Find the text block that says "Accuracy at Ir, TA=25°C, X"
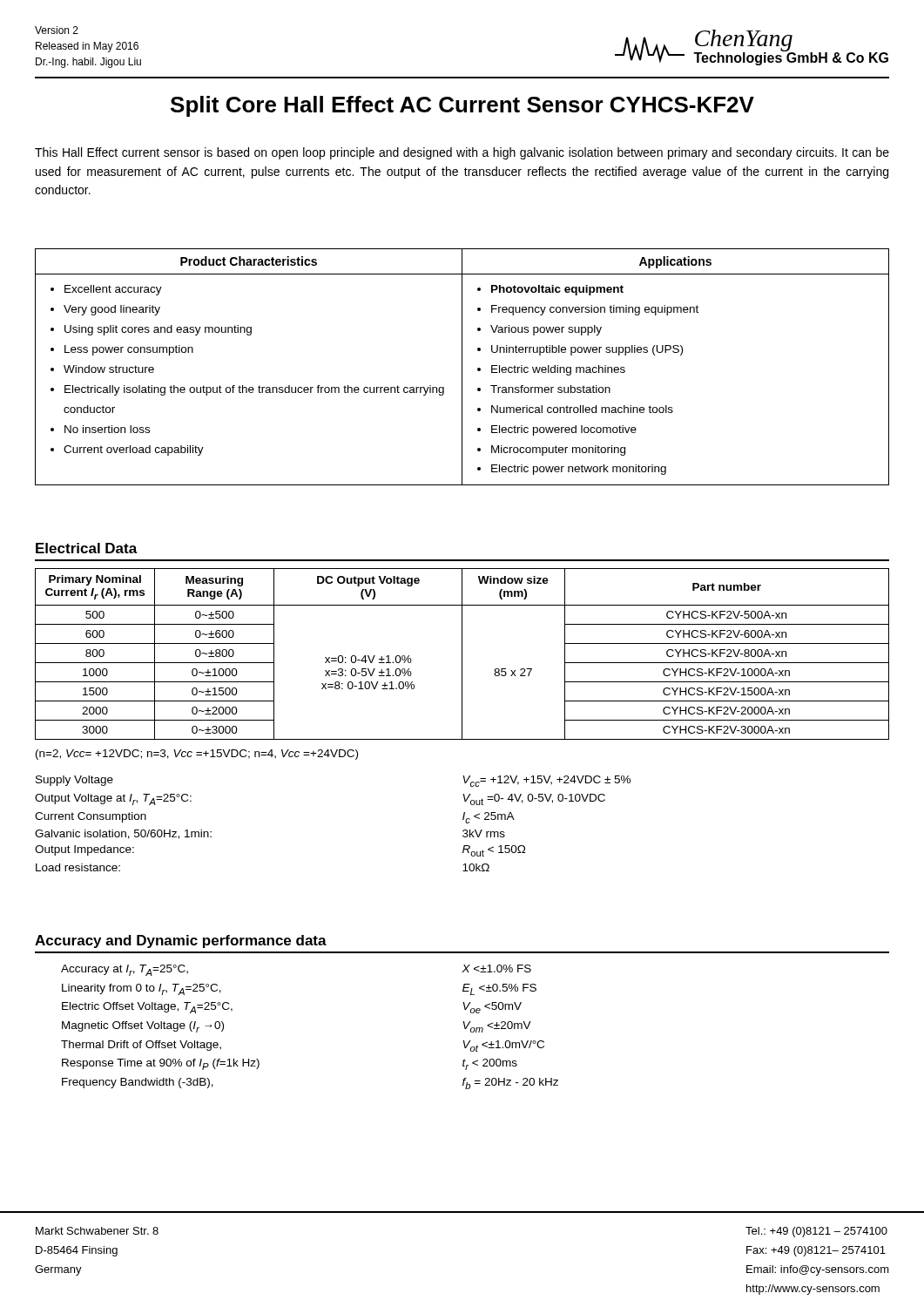This screenshot has width=924, height=1307. click(x=462, y=1026)
